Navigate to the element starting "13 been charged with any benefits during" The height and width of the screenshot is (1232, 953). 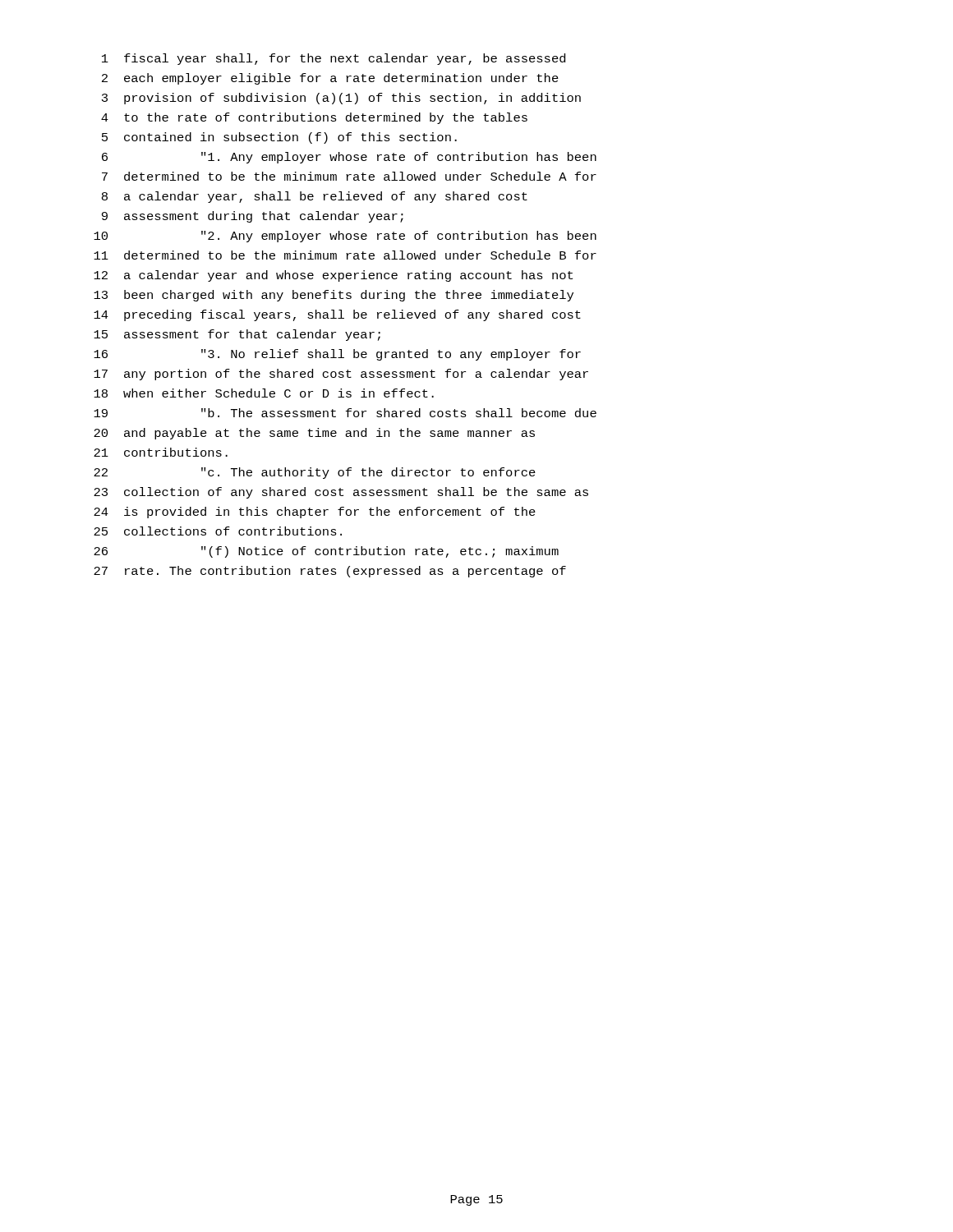pos(476,296)
